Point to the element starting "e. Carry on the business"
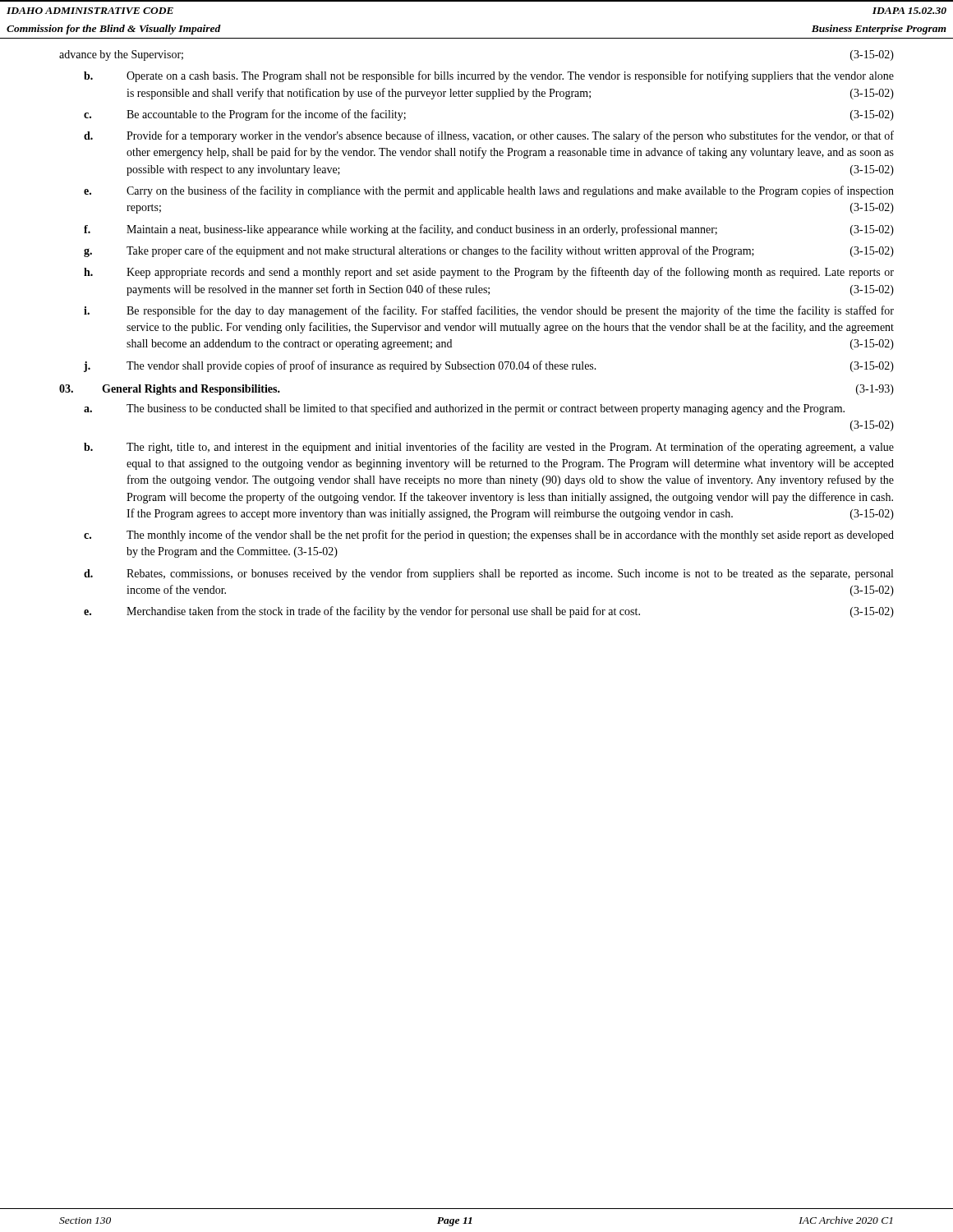953x1232 pixels. click(x=476, y=200)
